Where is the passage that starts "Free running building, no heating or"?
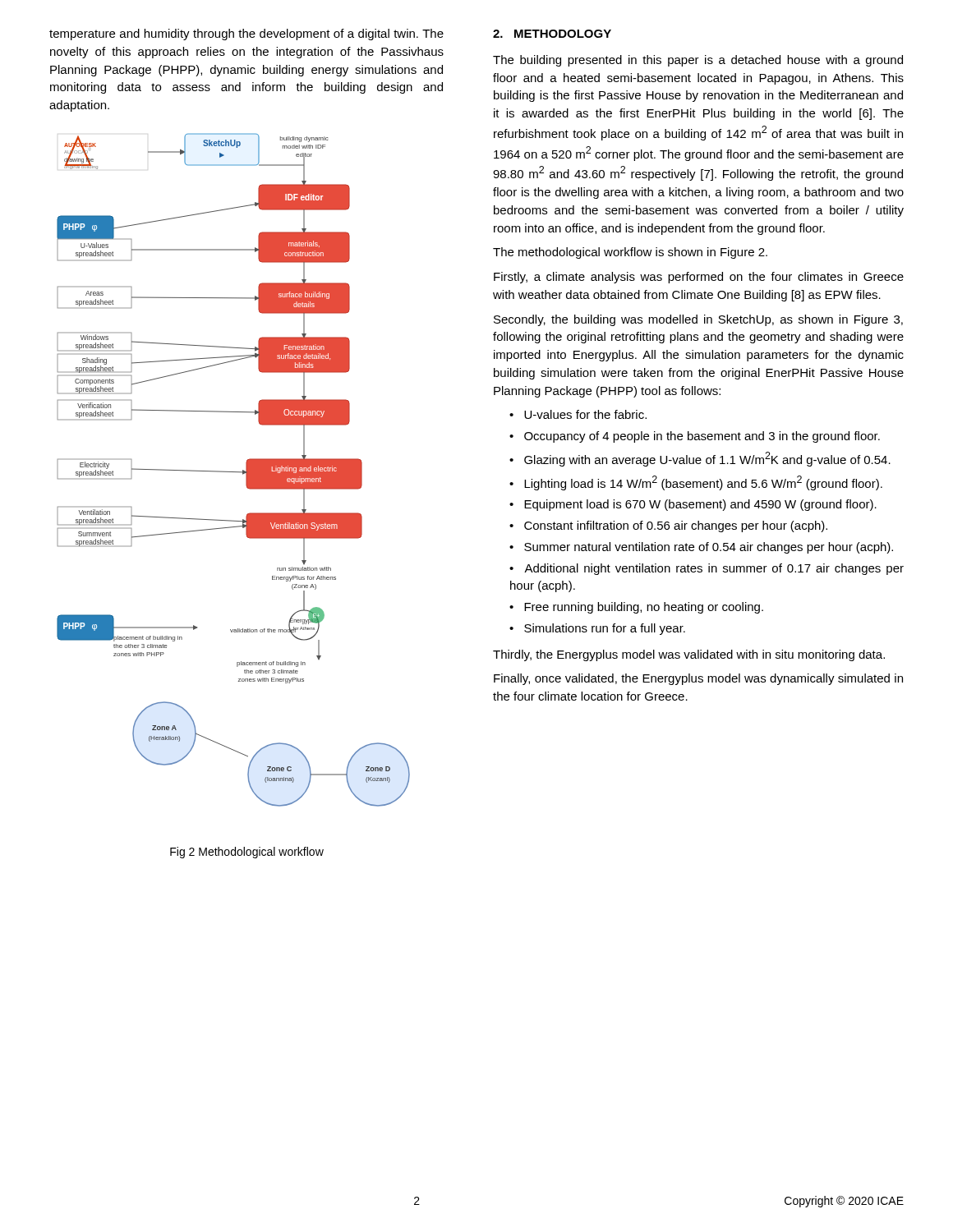The width and height of the screenshot is (953, 1232). [x=642, y=607]
